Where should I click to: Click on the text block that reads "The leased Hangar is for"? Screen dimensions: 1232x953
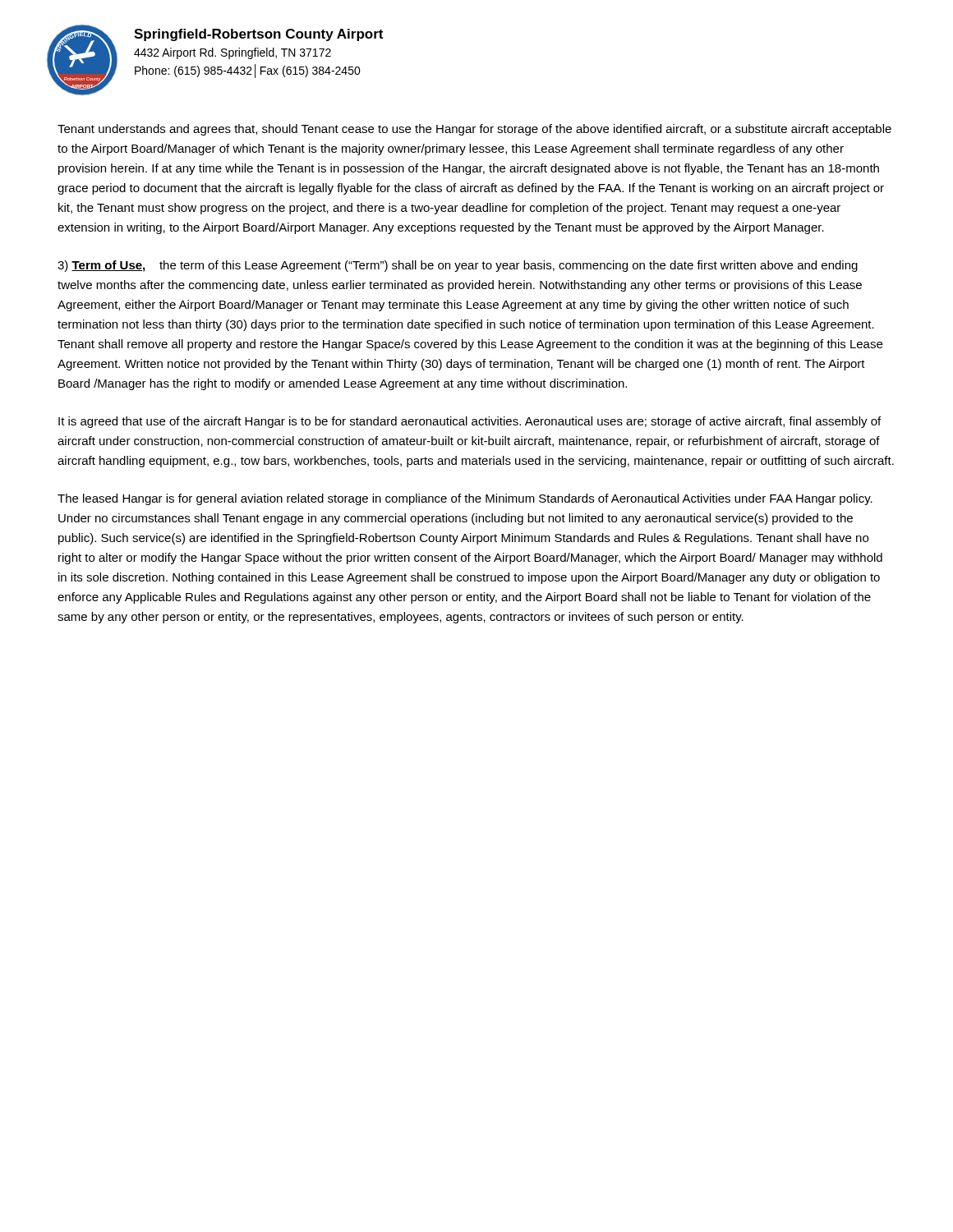[x=470, y=557]
